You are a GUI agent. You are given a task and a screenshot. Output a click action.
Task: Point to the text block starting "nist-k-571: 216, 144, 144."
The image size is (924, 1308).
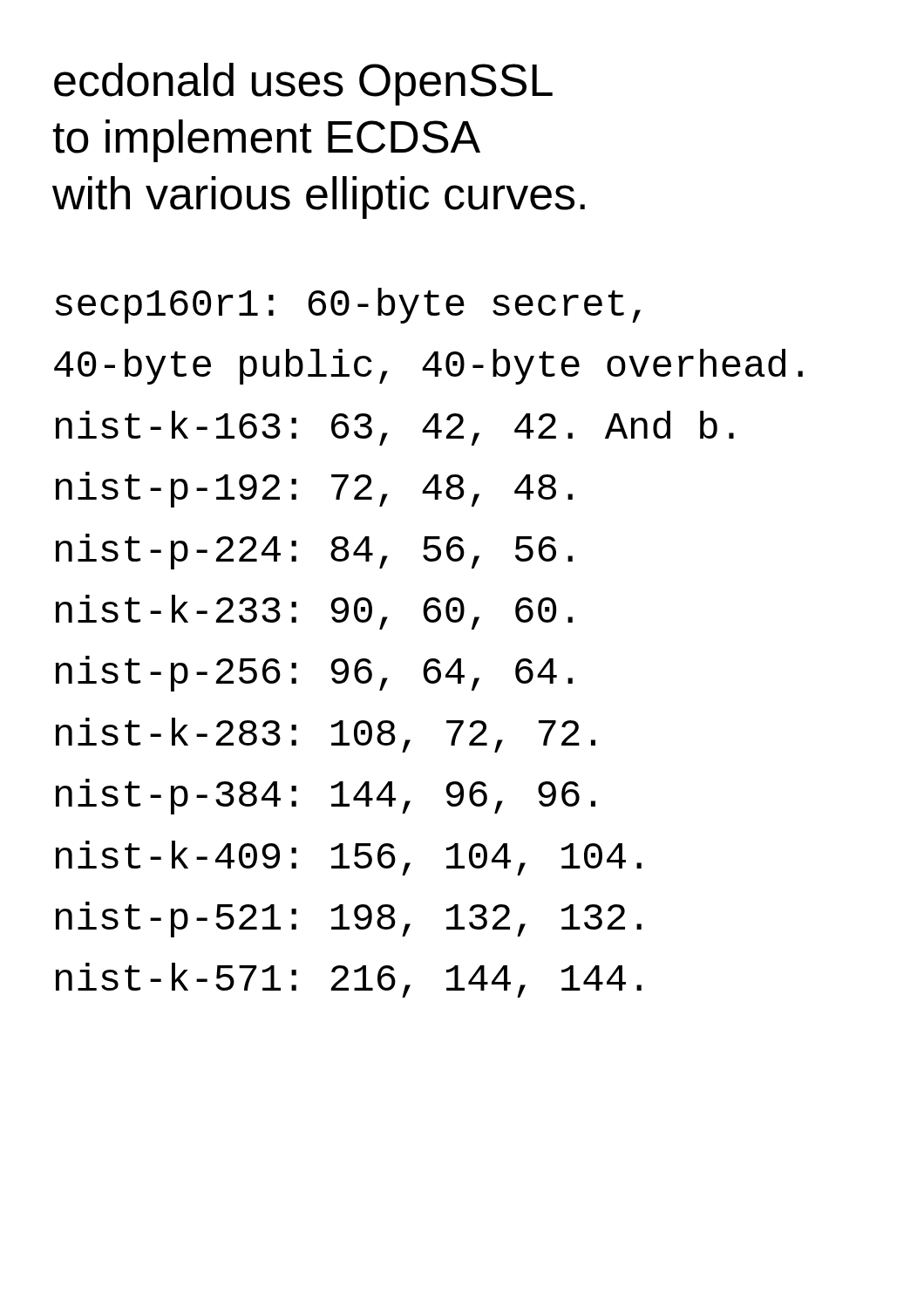coord(462,981)
